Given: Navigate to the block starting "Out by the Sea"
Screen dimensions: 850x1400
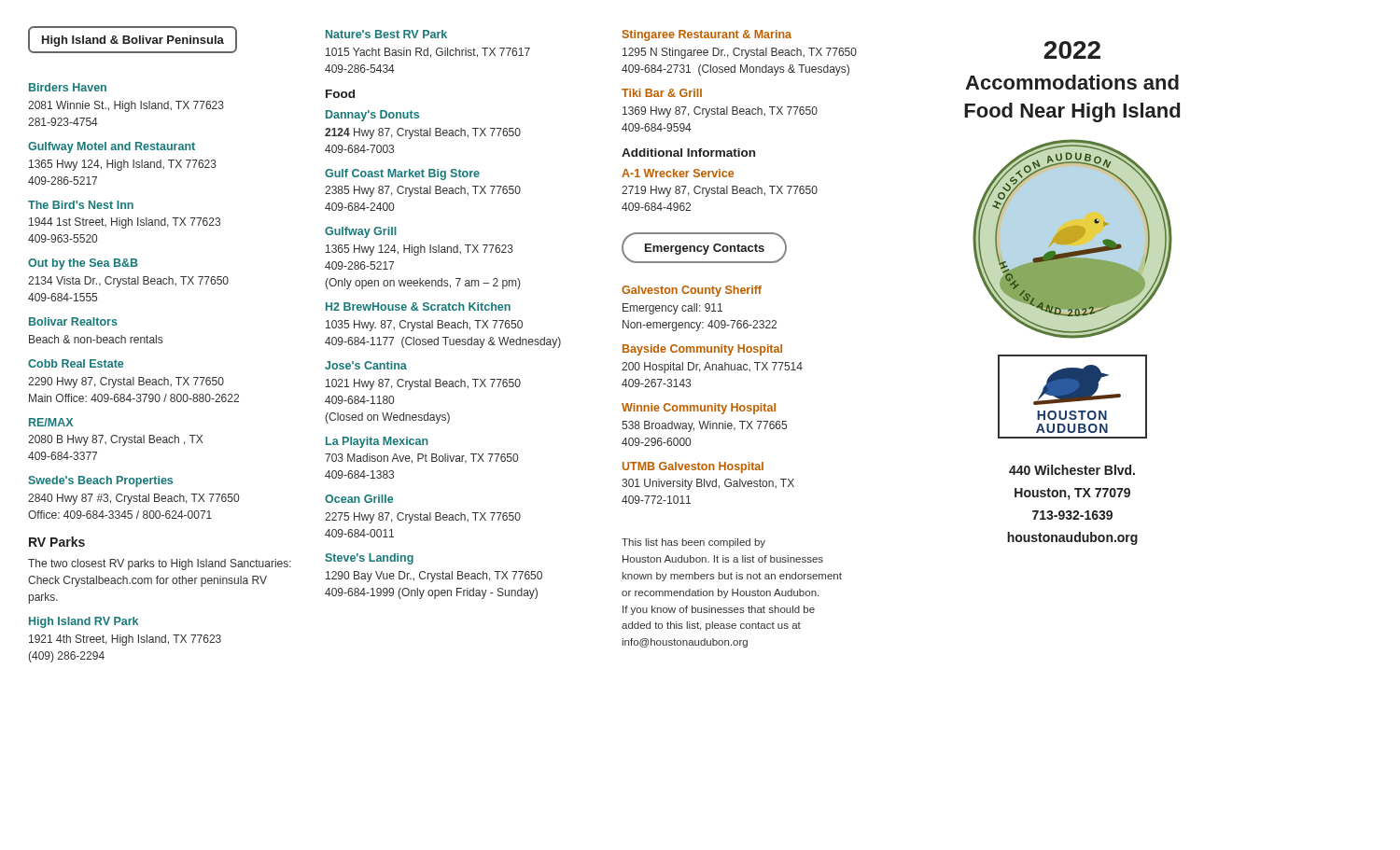Looking at the screenshot, I should 163,280.
